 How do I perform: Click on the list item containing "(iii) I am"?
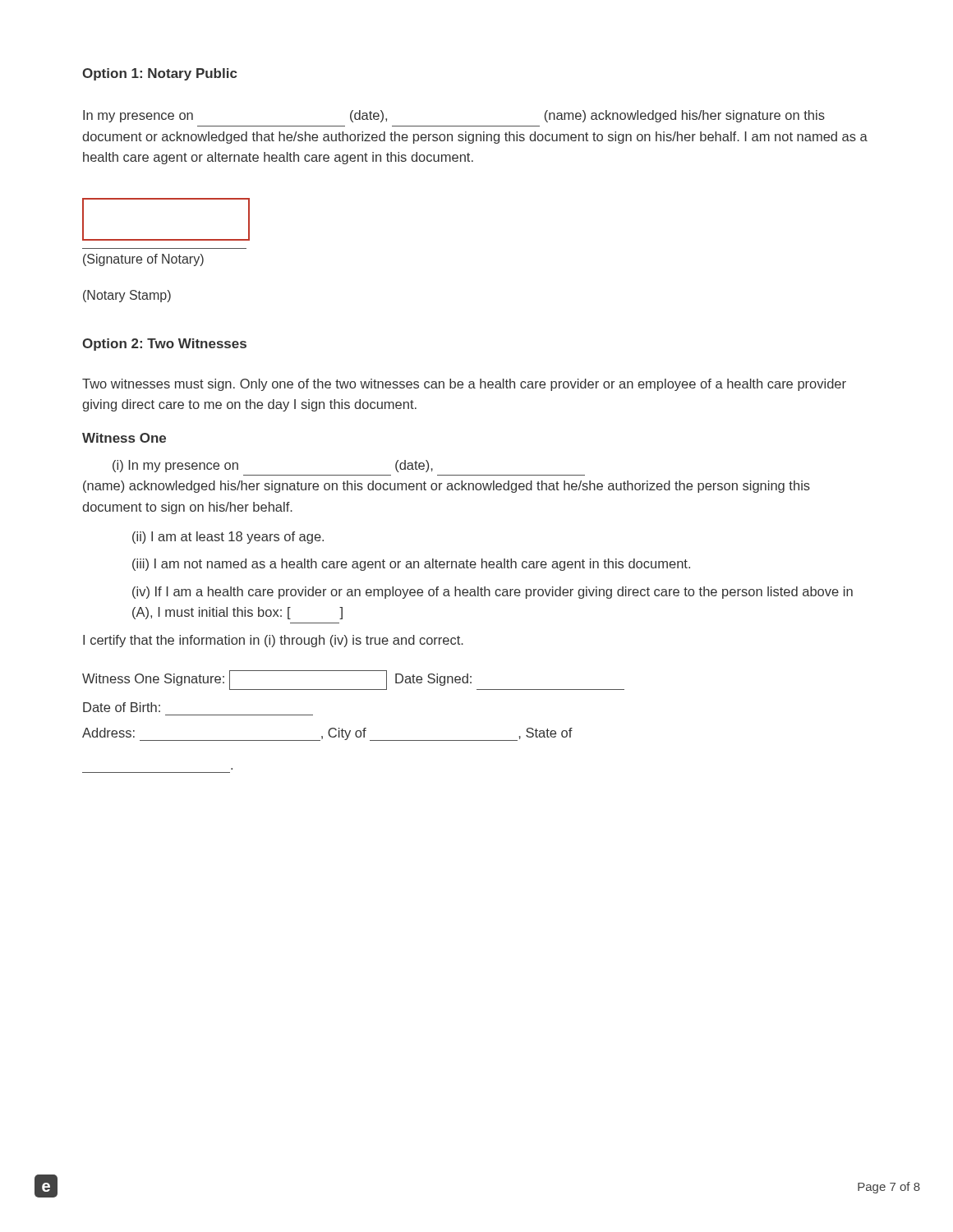411,564
